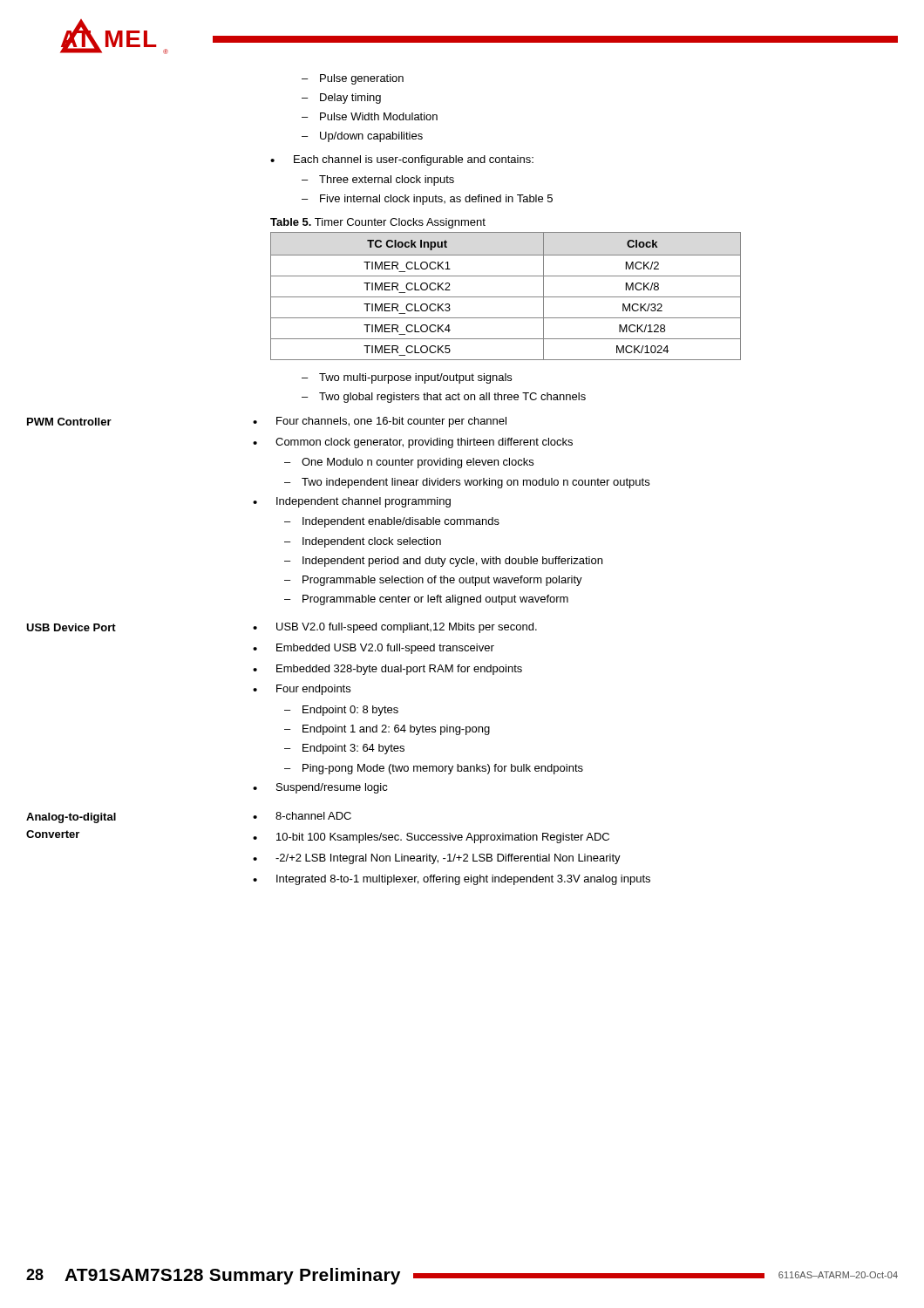Viewport: 924px width, 1308px height.
Task: Point to "– Pulse generation"
Action: pos(353,79)
